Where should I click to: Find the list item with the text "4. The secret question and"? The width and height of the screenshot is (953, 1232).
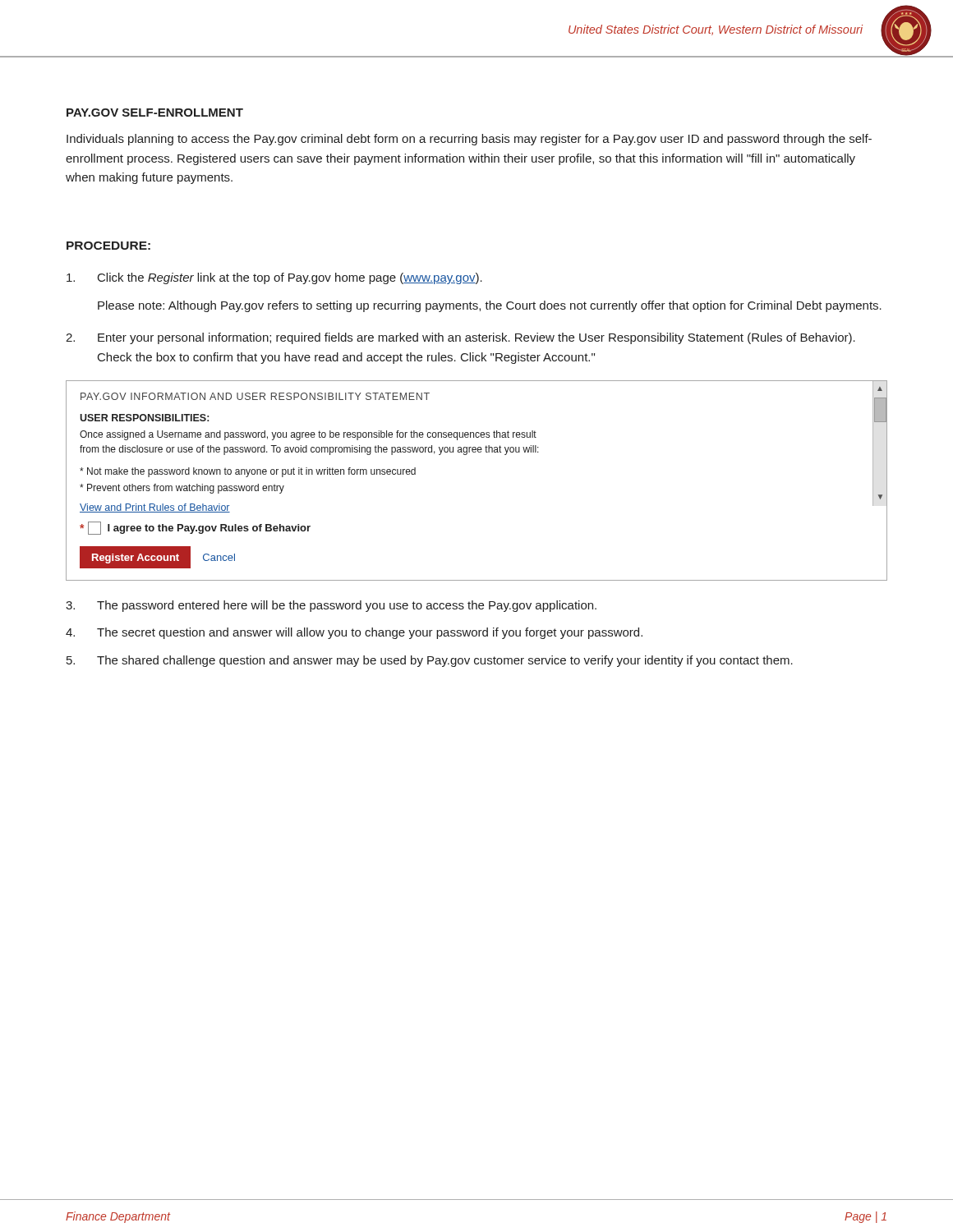pos(355,633)
